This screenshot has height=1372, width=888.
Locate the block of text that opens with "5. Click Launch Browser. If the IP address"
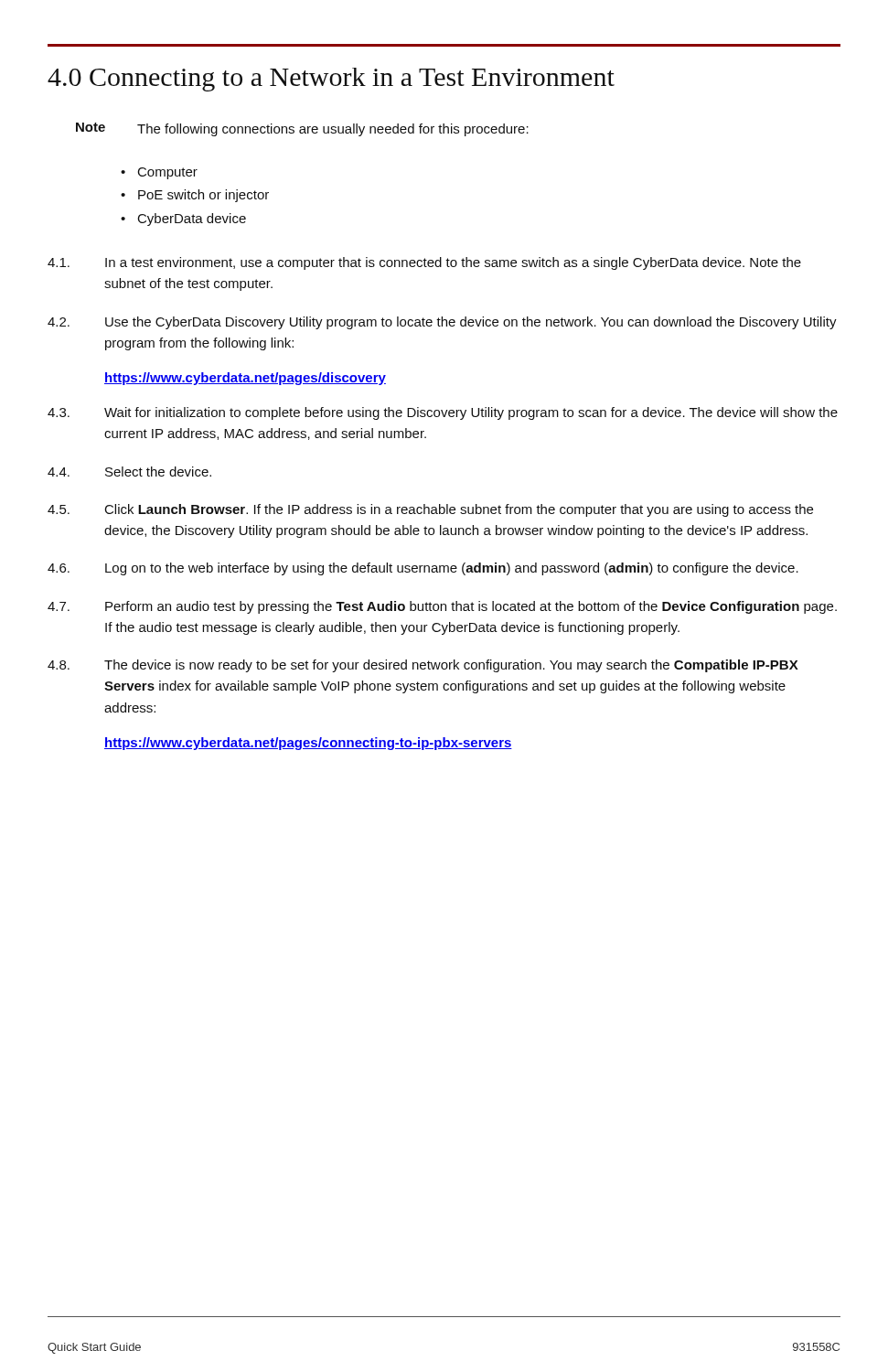pos(444,520)
